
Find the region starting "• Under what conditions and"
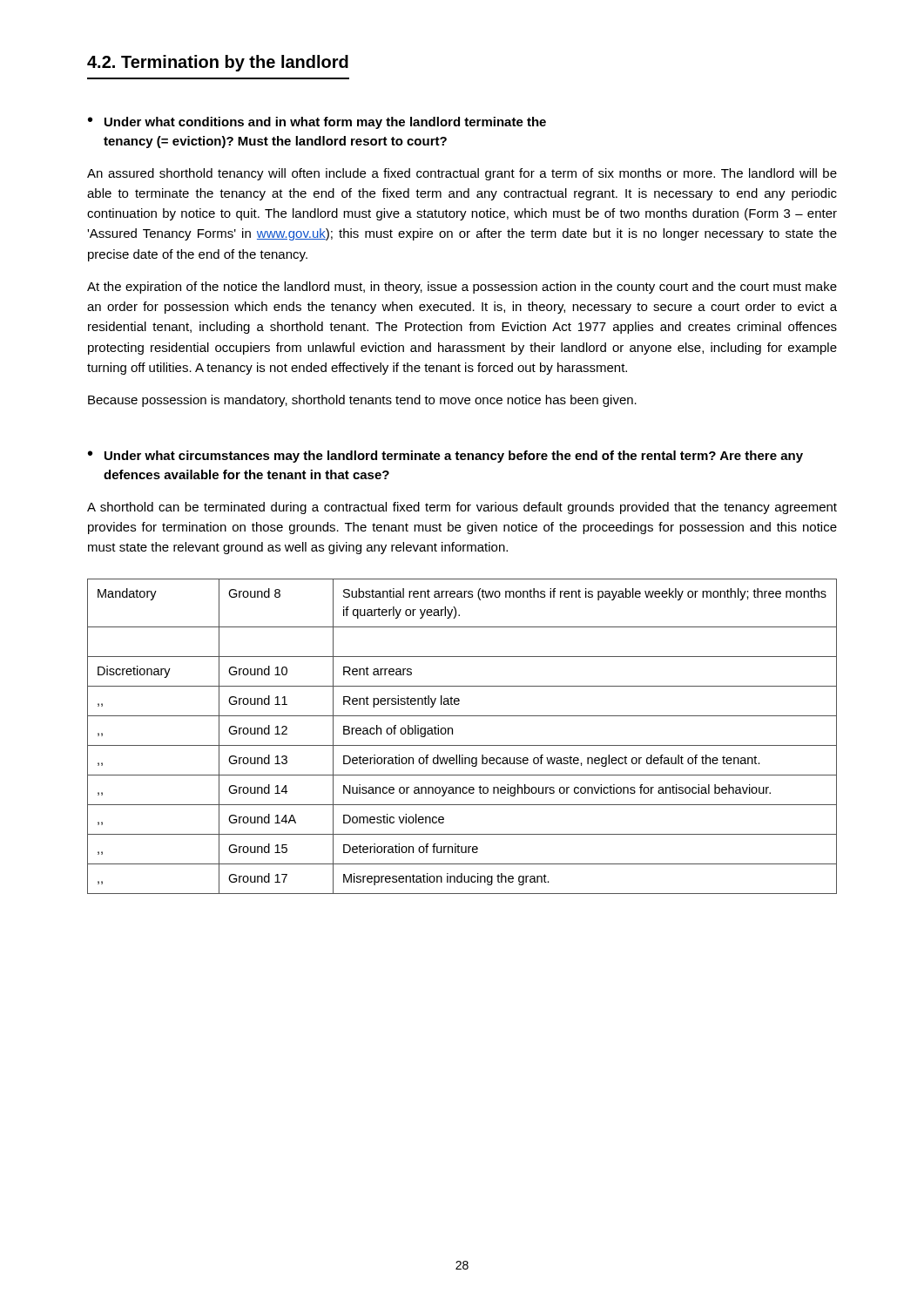click(x=317, y=131)
